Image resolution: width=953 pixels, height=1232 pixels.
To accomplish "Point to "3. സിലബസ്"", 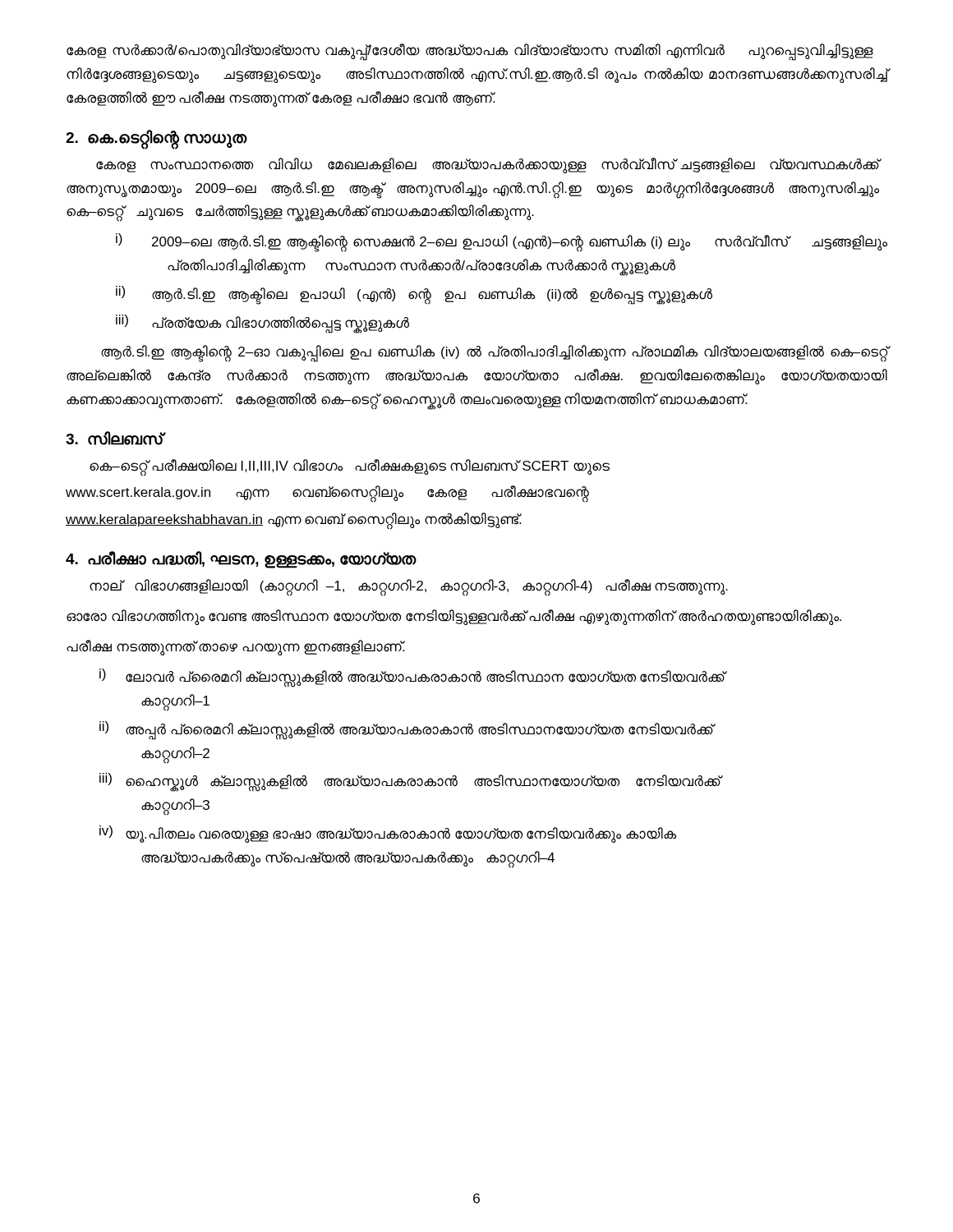I will point(114,439).
